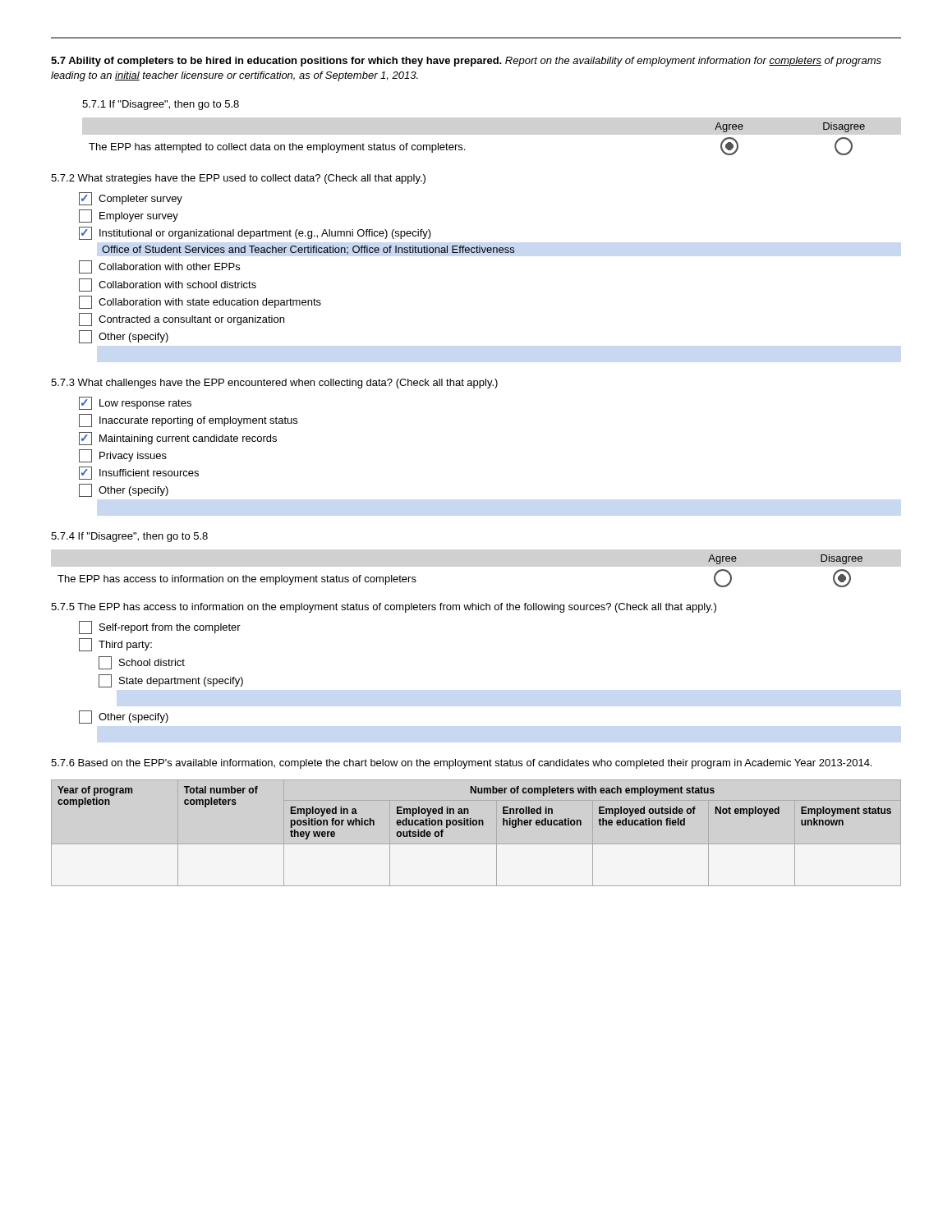Image resolution: width=952 pixels, height=1232 pixels.
Task: Select the text block starting "Maintaining current candidate records"
Action: [178, 438]
